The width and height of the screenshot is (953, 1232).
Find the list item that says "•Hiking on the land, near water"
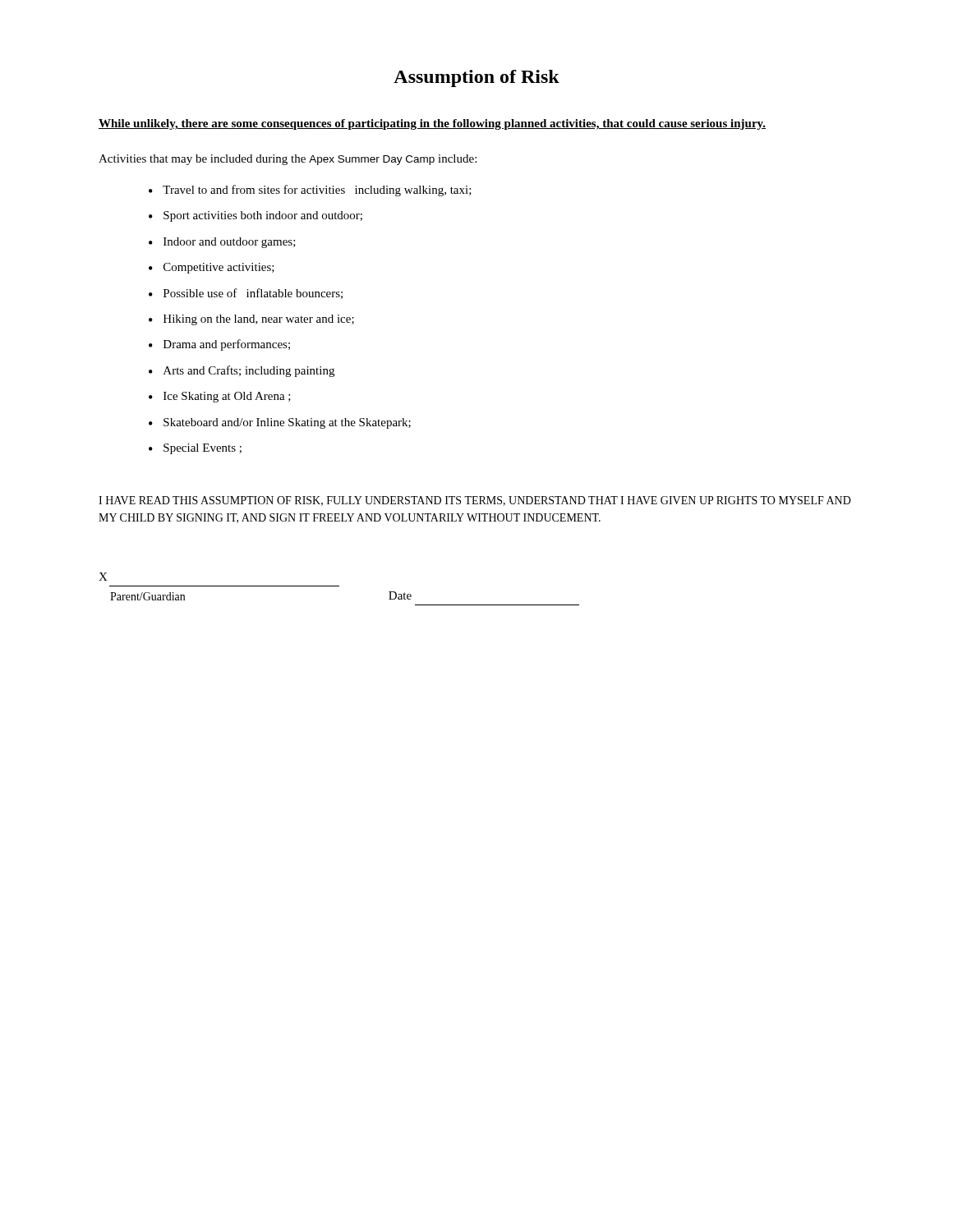click(x=251, y=320)
